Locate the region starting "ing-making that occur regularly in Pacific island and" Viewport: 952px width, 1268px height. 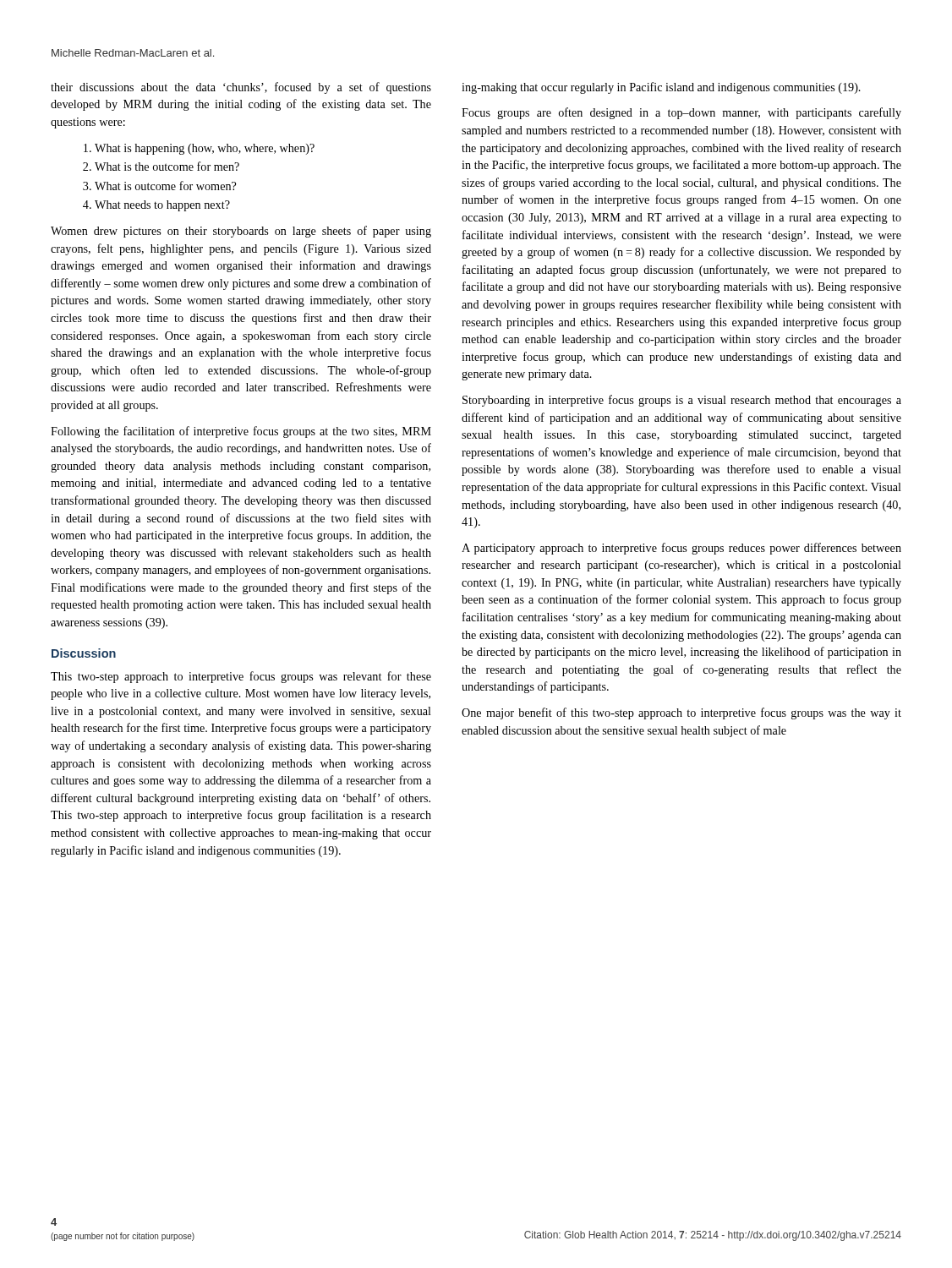click(681, 409)
